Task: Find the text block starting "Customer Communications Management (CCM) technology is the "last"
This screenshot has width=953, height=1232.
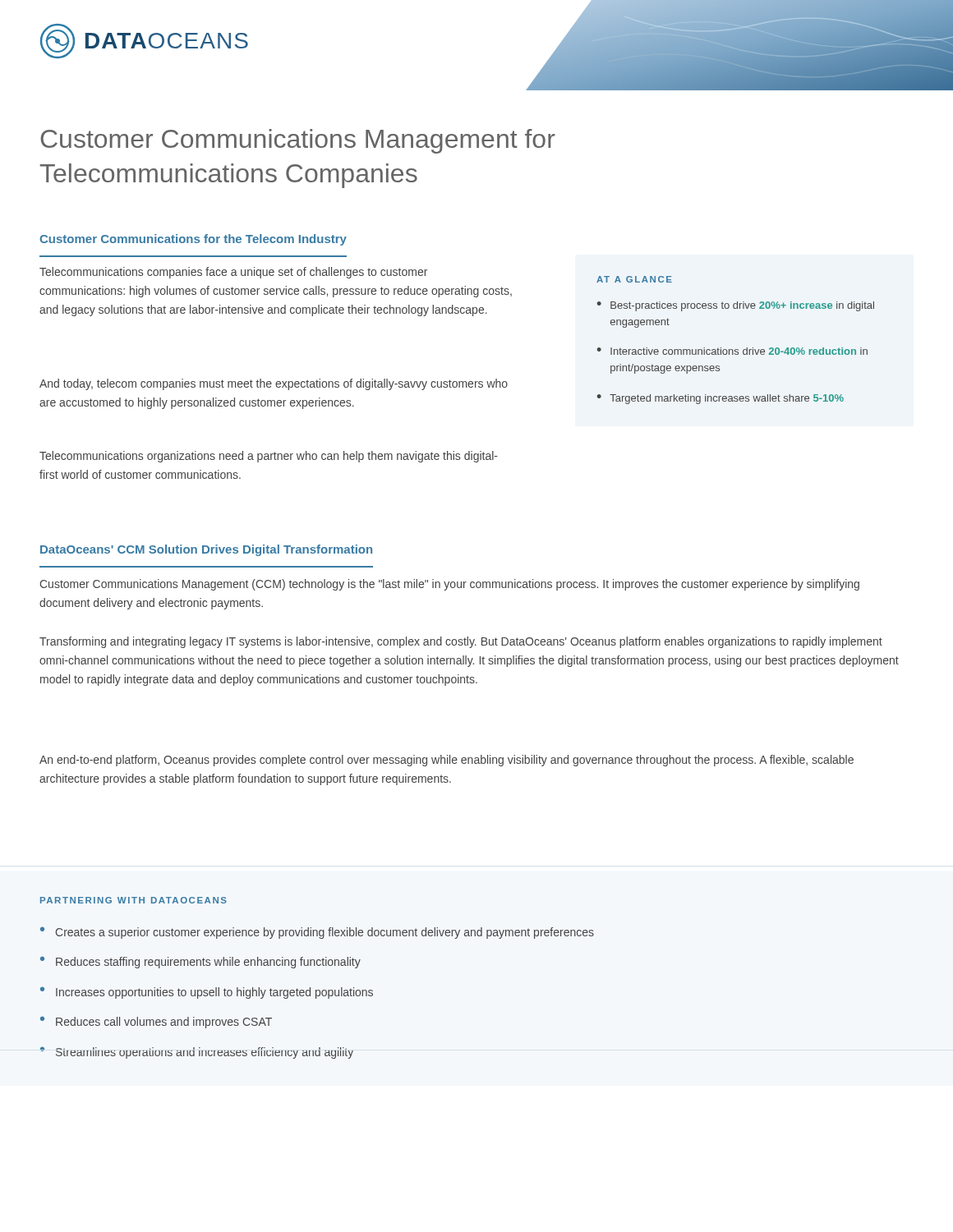Action: [476, 594]
